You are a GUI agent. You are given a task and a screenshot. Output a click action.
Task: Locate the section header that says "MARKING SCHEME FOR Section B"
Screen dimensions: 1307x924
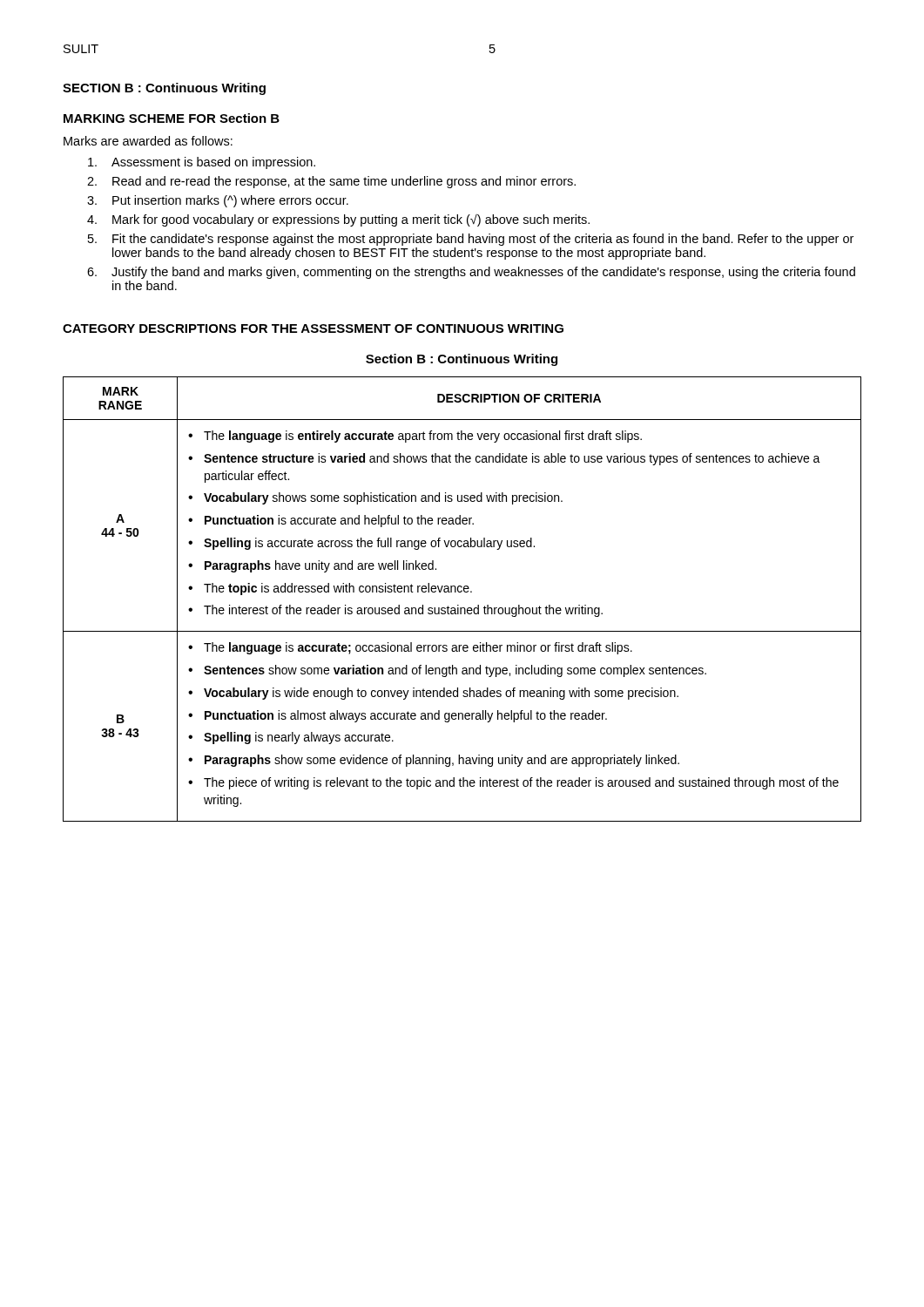click(171, 118)
